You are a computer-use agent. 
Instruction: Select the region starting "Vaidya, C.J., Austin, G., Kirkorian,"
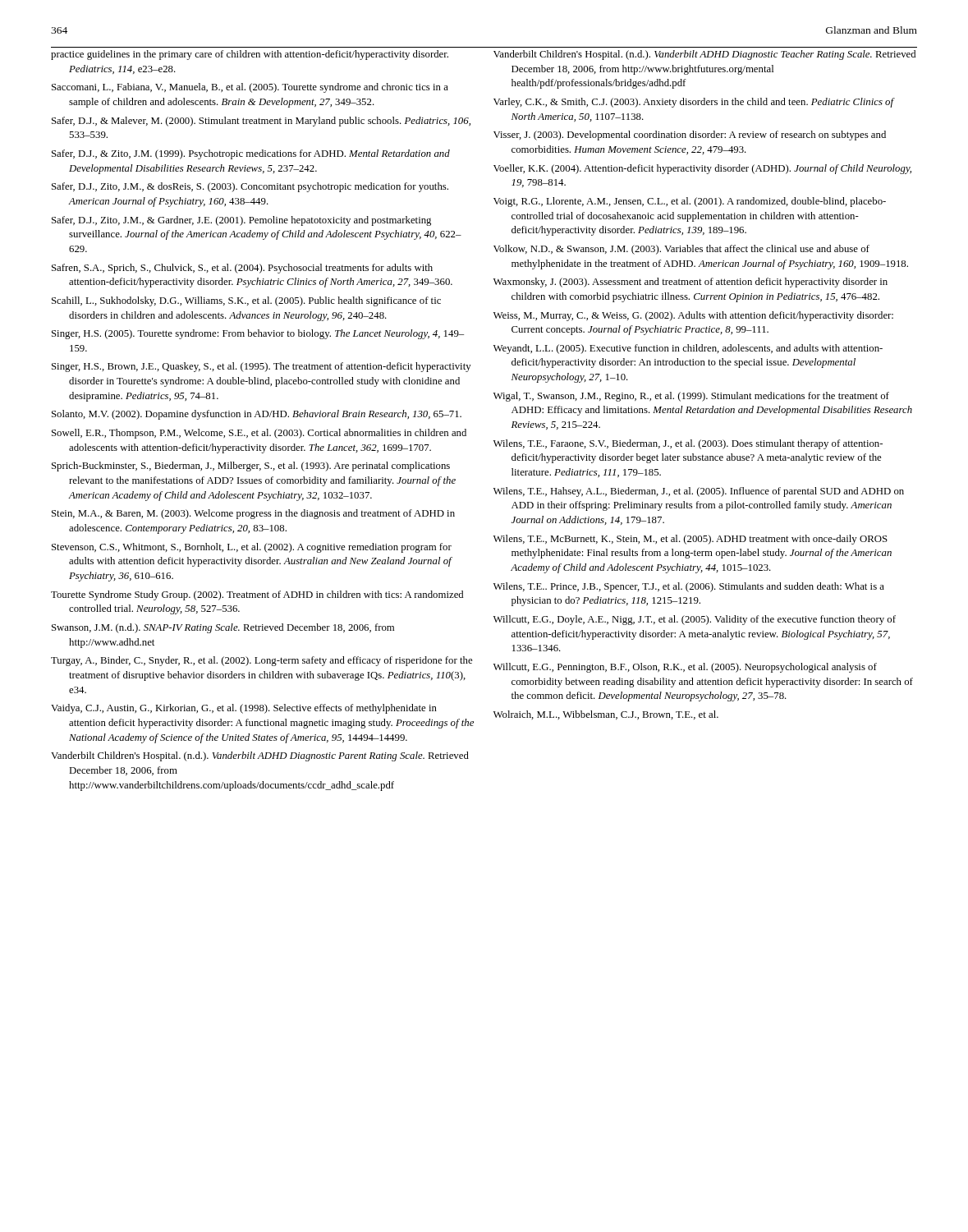tap(262, 723)
